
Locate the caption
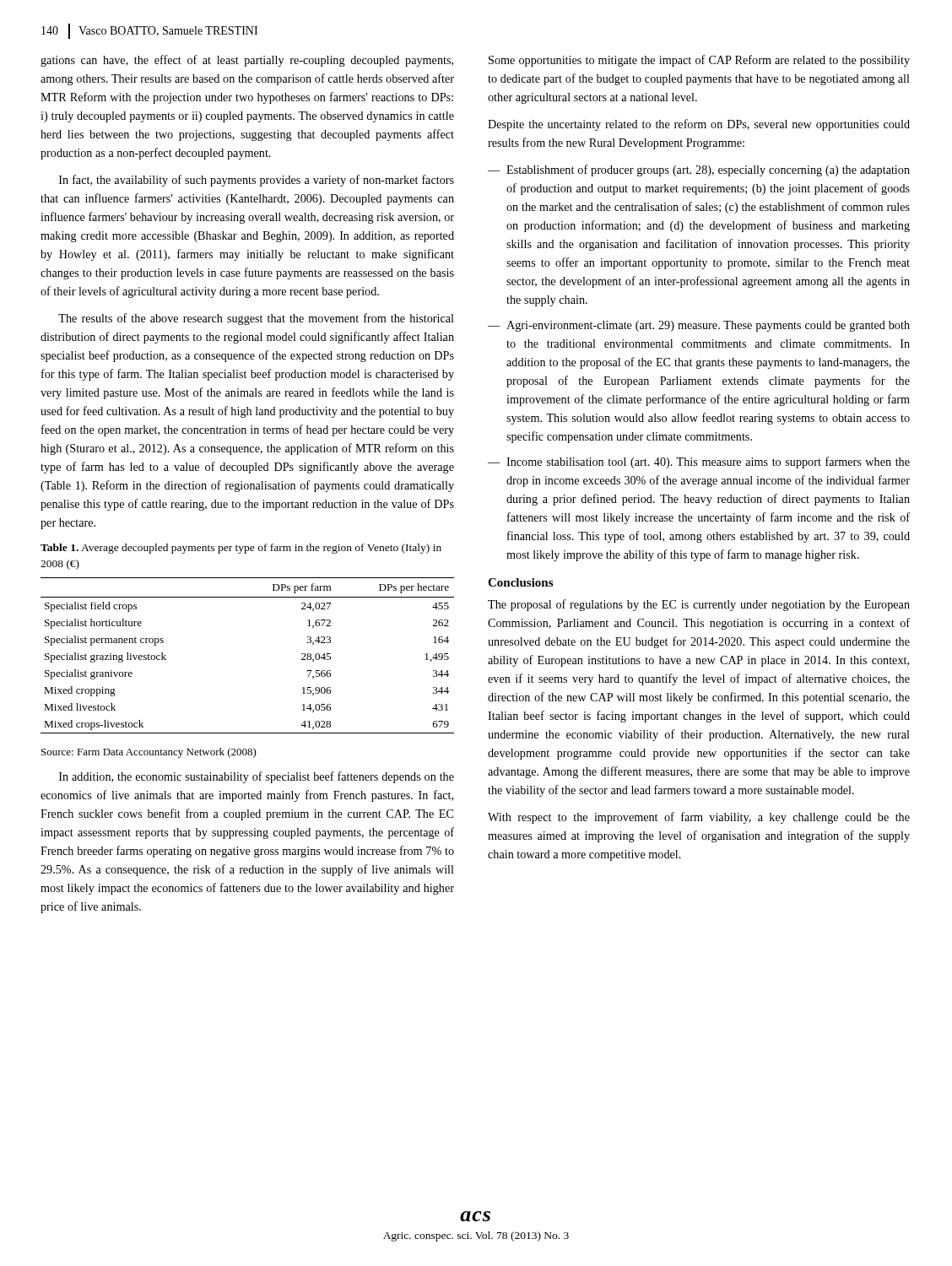coord(241,555)
